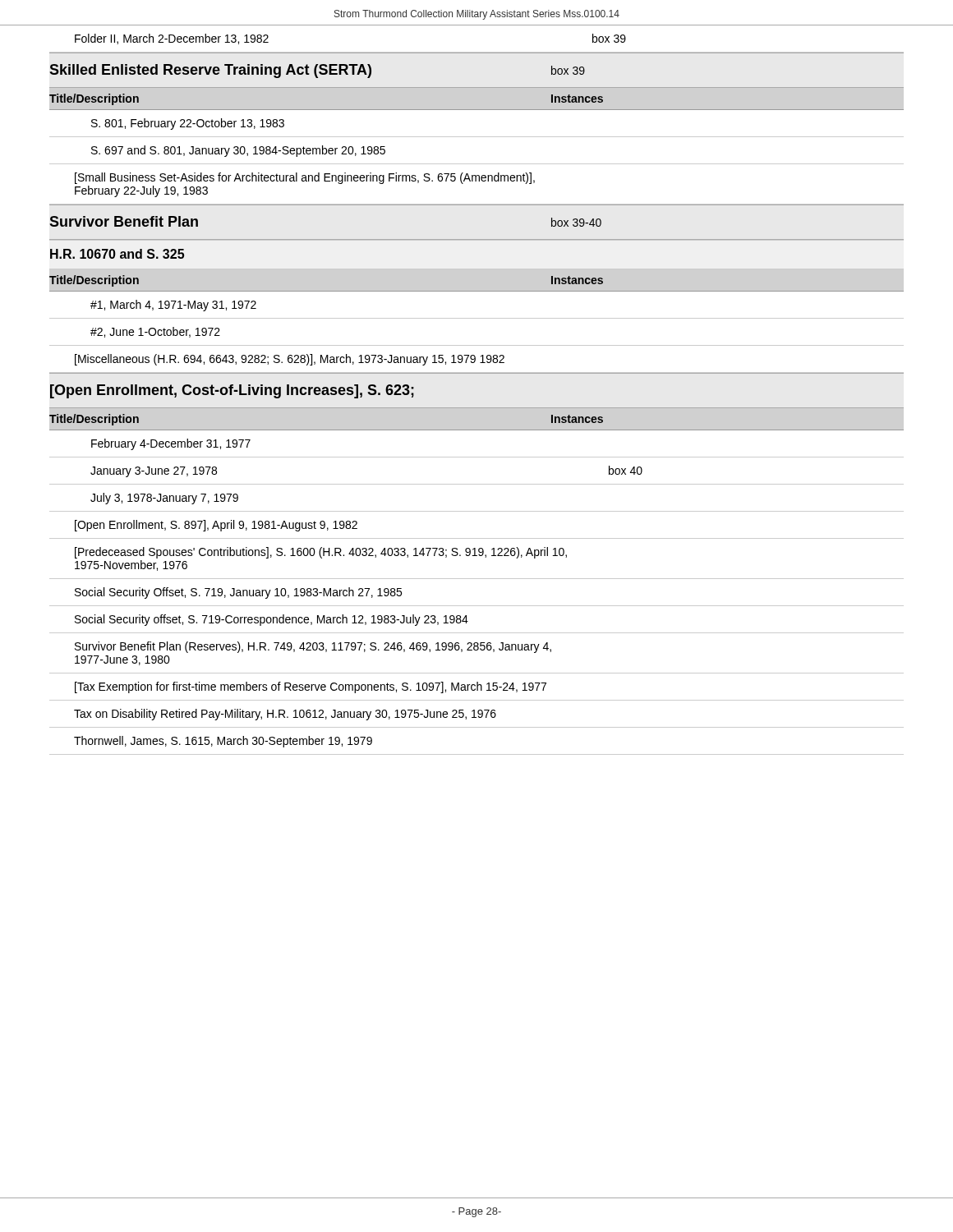Image resolution: width=953 pixels, height=1232 pixels.
Task: Click on the section header with the text "[Open Enrollment, Cost-of-Living Increases], S."
Action: pyautogui.click(x=232, y=391)
